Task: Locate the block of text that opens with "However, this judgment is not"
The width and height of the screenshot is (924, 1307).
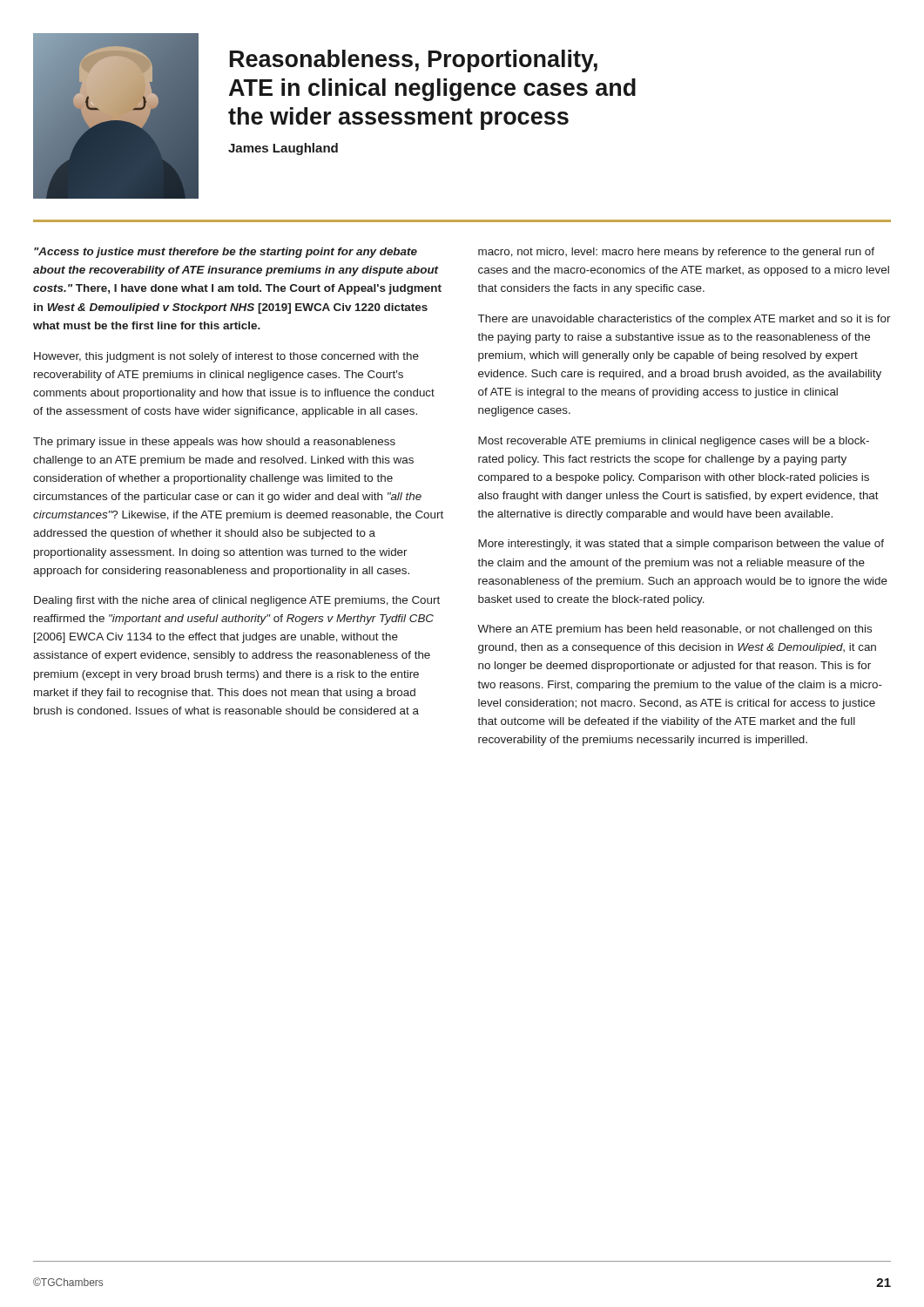Action: pyautogui.click(x=234, y=383)
